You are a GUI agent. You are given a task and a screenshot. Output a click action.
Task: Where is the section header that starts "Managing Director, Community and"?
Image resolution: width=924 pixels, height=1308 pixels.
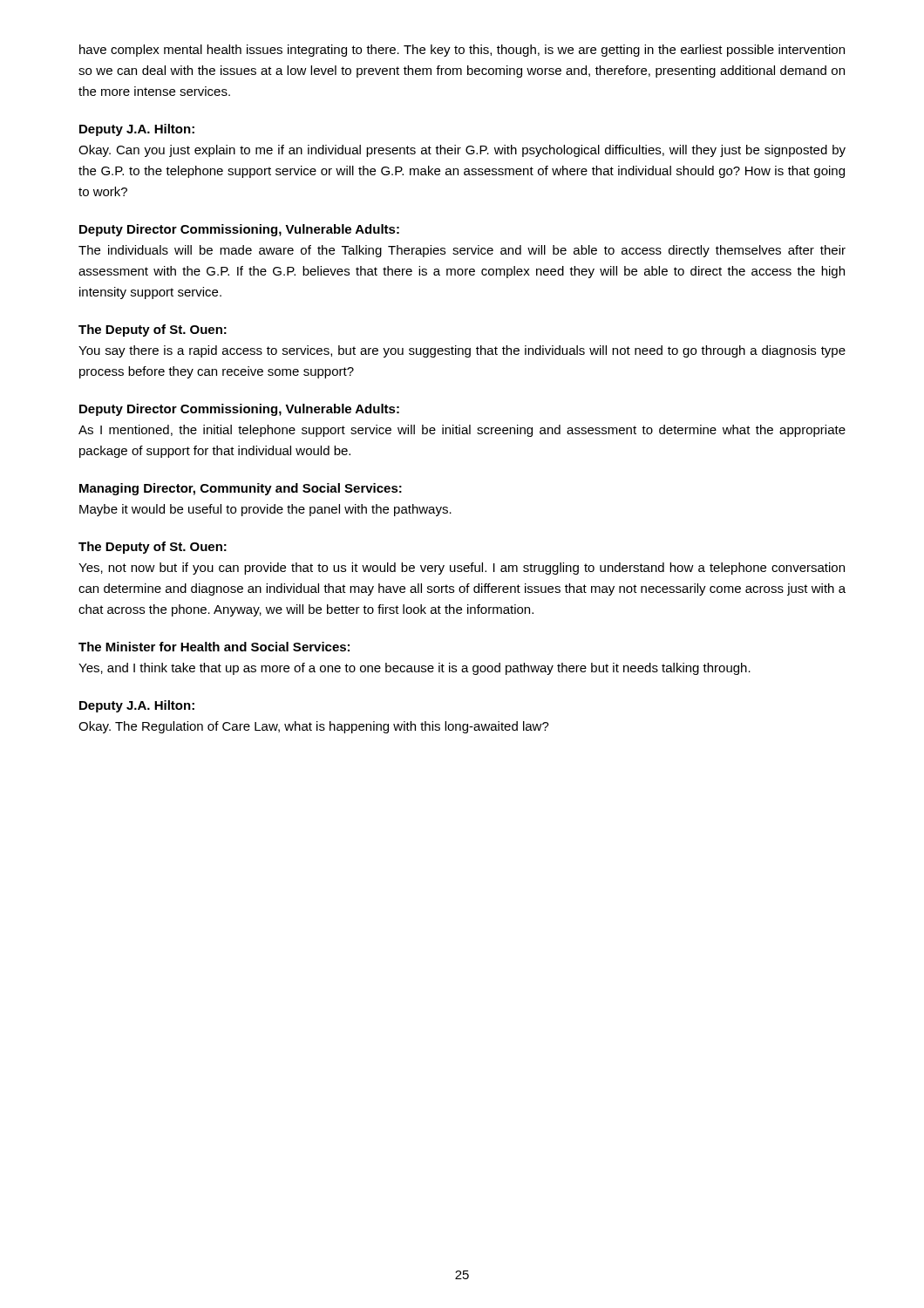coord(240,488)
